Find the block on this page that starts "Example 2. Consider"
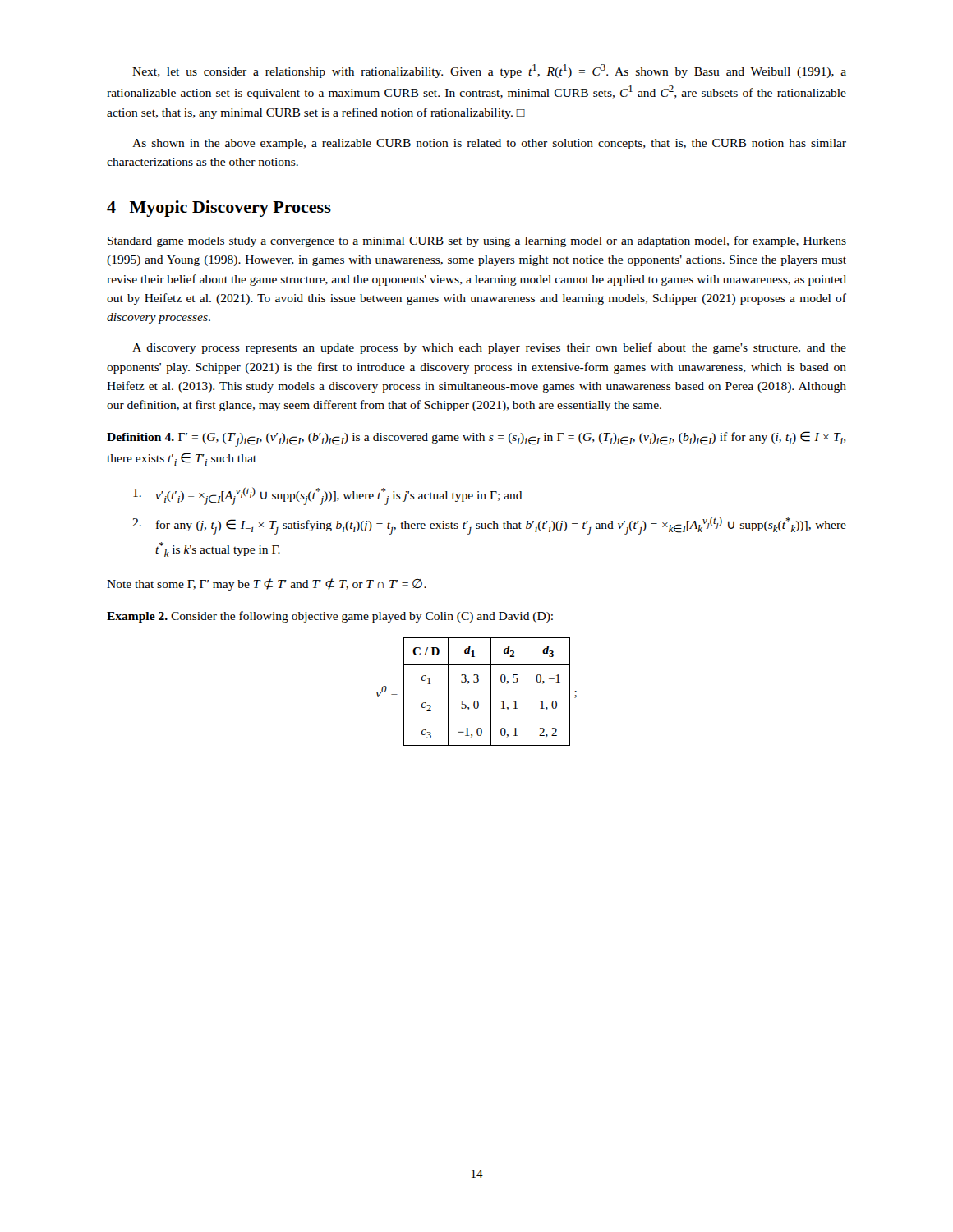 coord(476,615)
